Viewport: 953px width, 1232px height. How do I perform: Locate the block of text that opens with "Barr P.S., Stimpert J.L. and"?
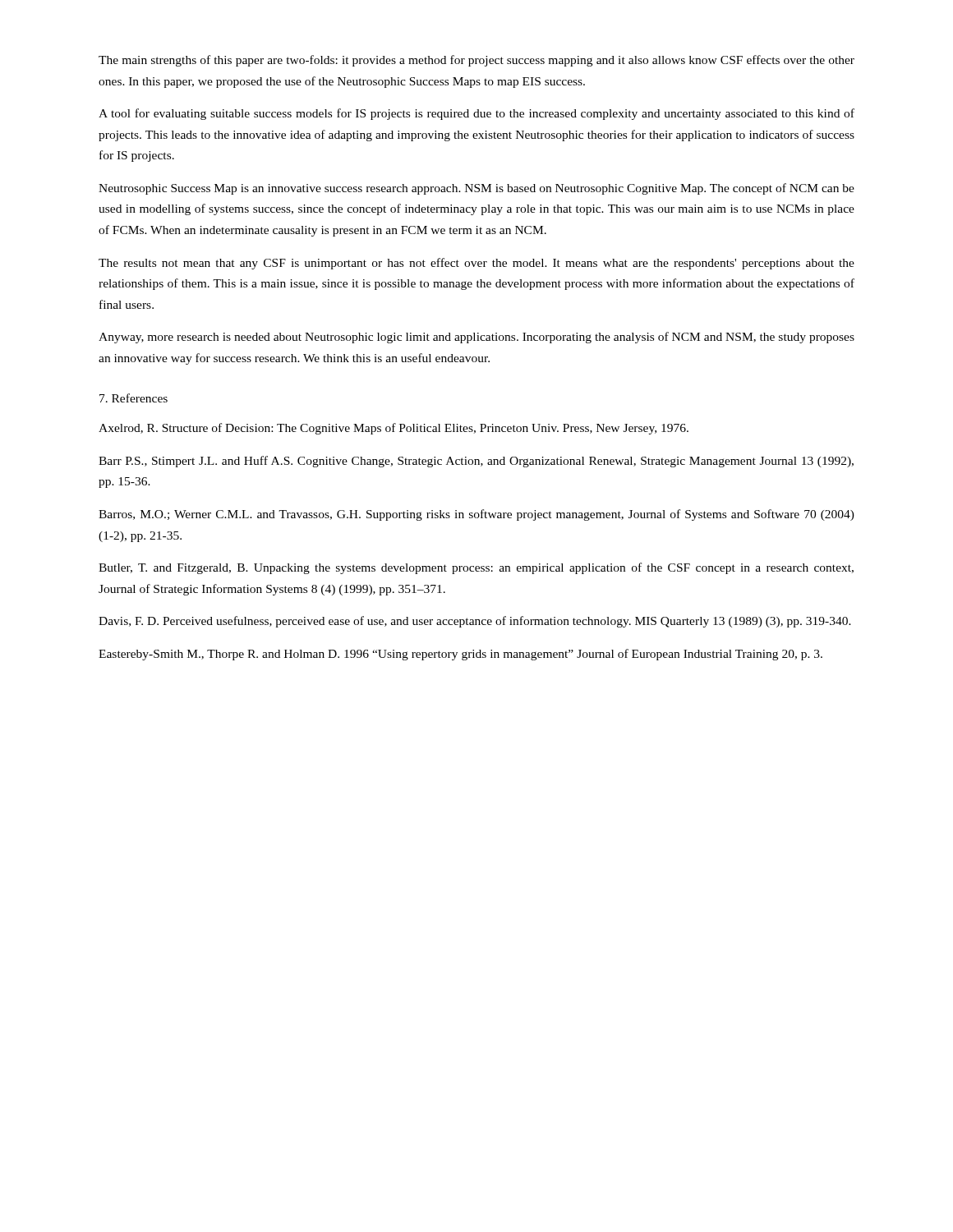coord(476,471)
